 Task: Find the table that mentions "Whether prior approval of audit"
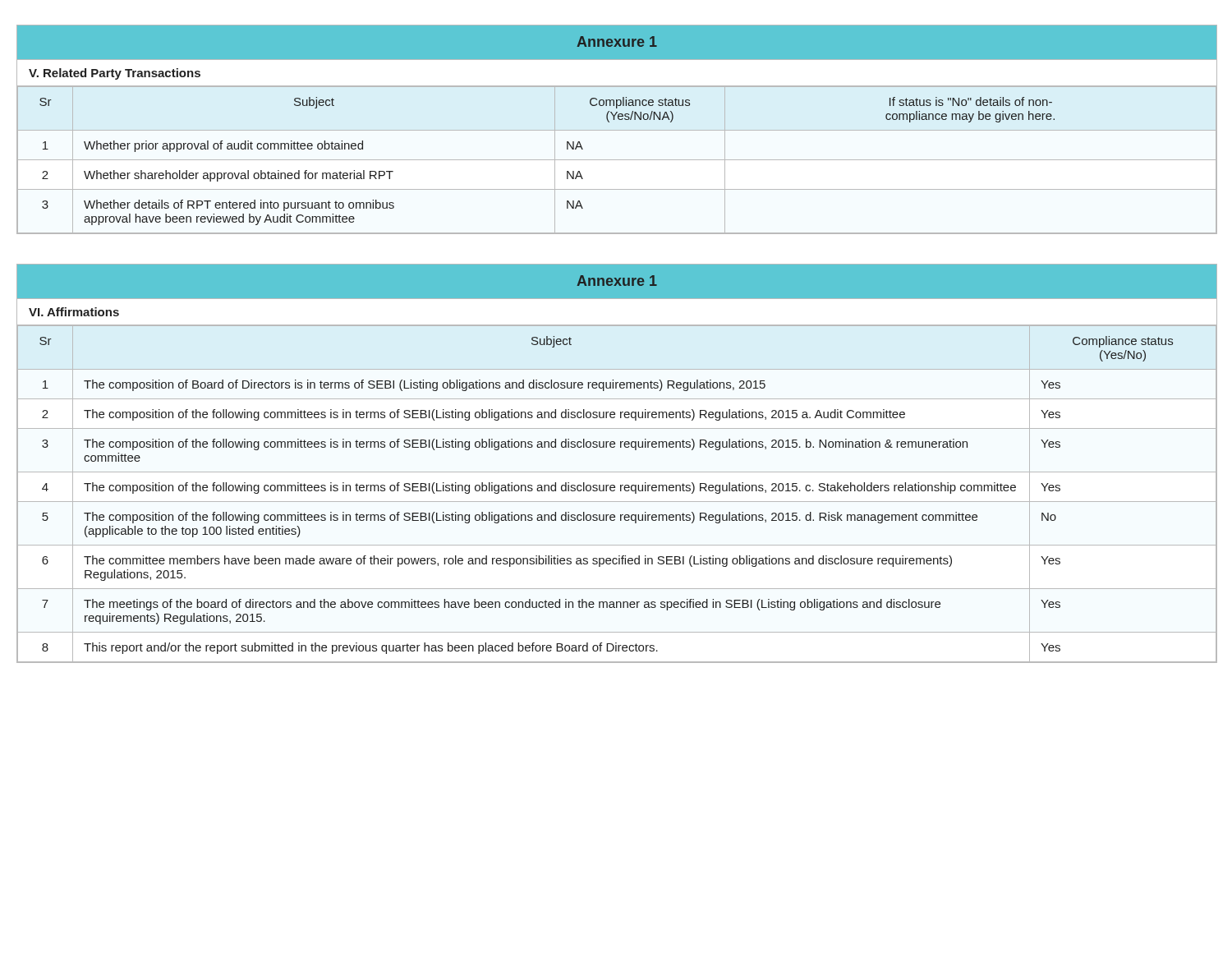pos(617,129)
